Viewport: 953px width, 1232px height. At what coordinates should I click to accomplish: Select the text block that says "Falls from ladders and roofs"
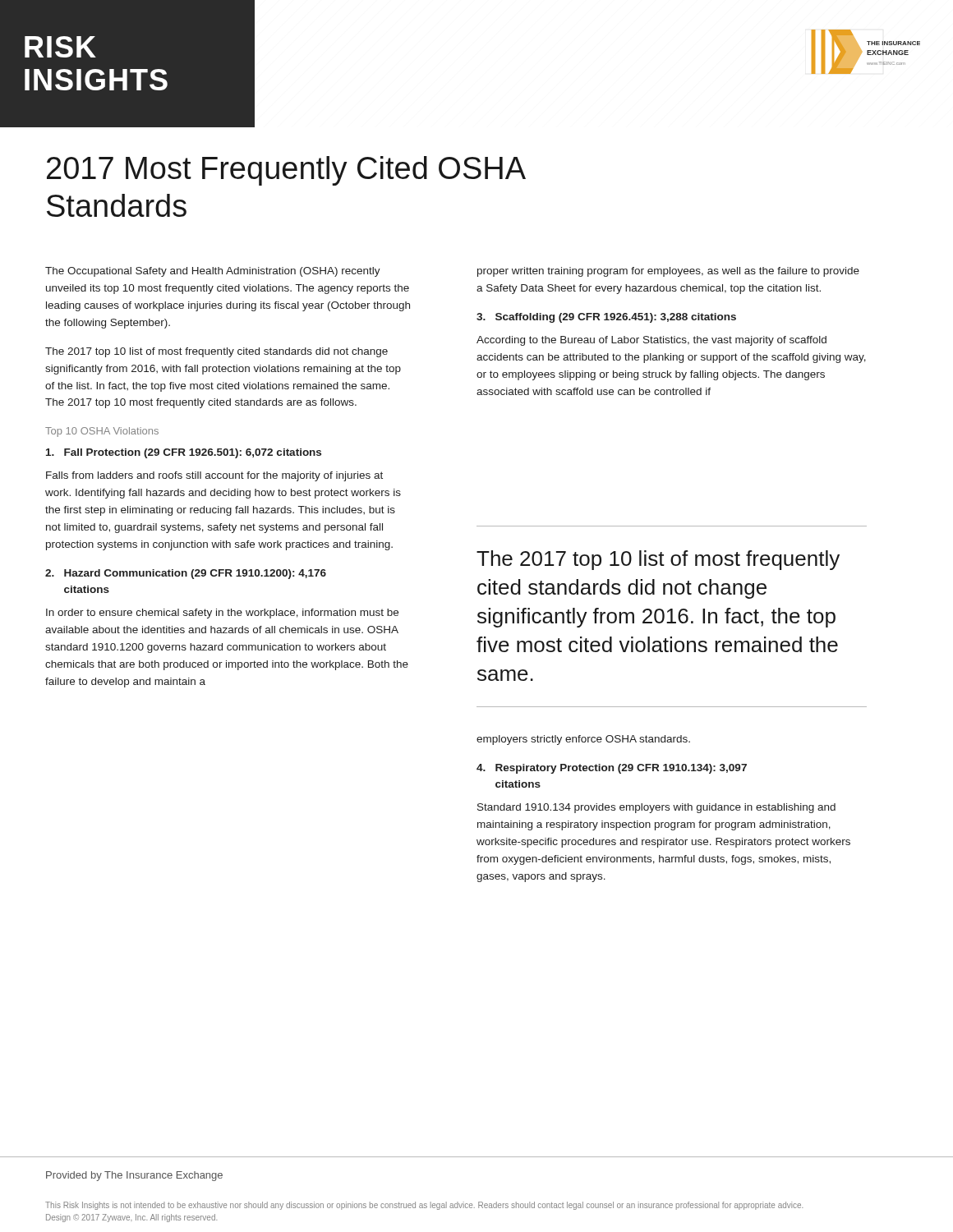pos(223,510)
